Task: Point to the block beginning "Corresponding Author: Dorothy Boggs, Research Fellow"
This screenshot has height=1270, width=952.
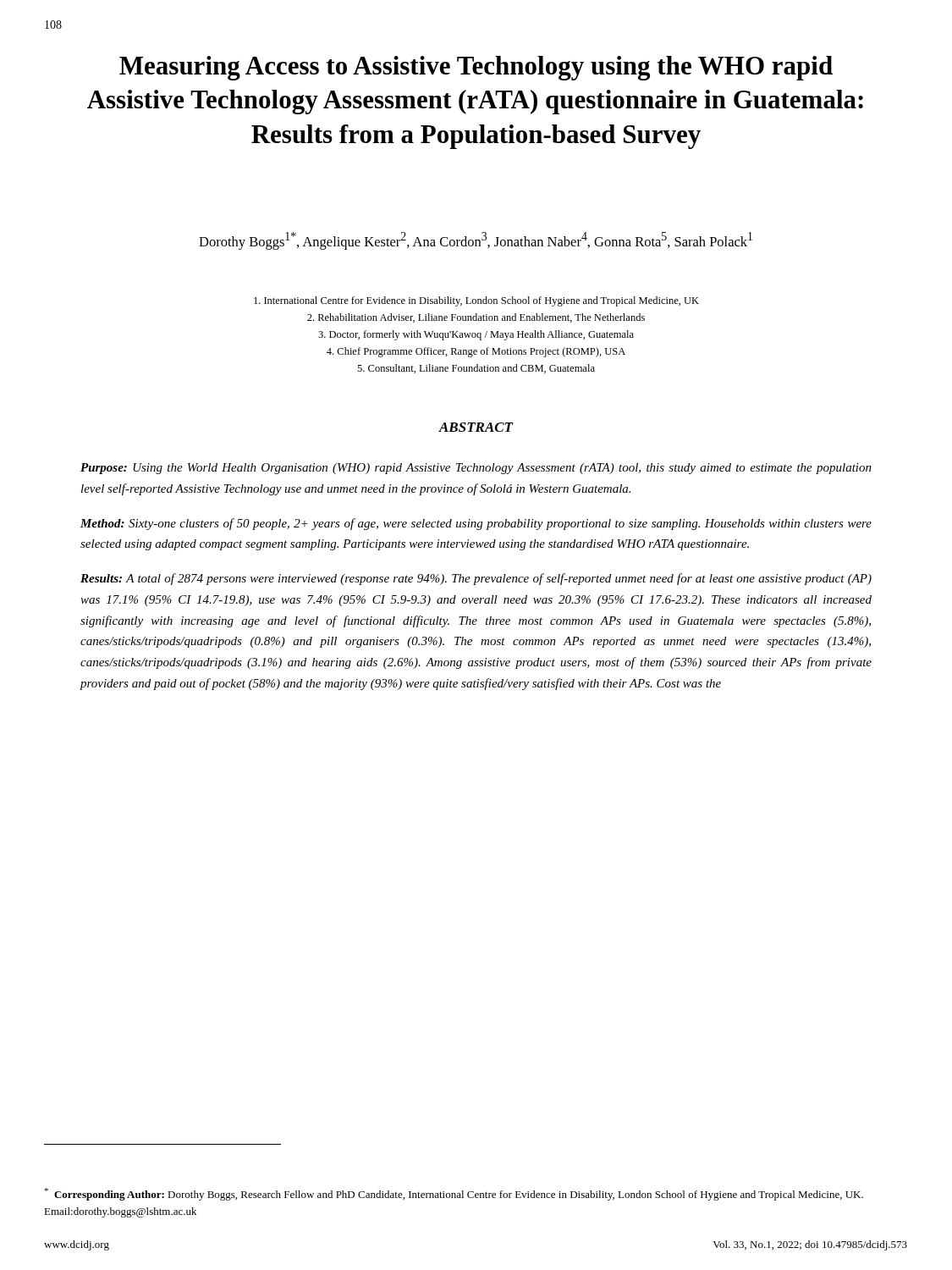Action: 454,1201
